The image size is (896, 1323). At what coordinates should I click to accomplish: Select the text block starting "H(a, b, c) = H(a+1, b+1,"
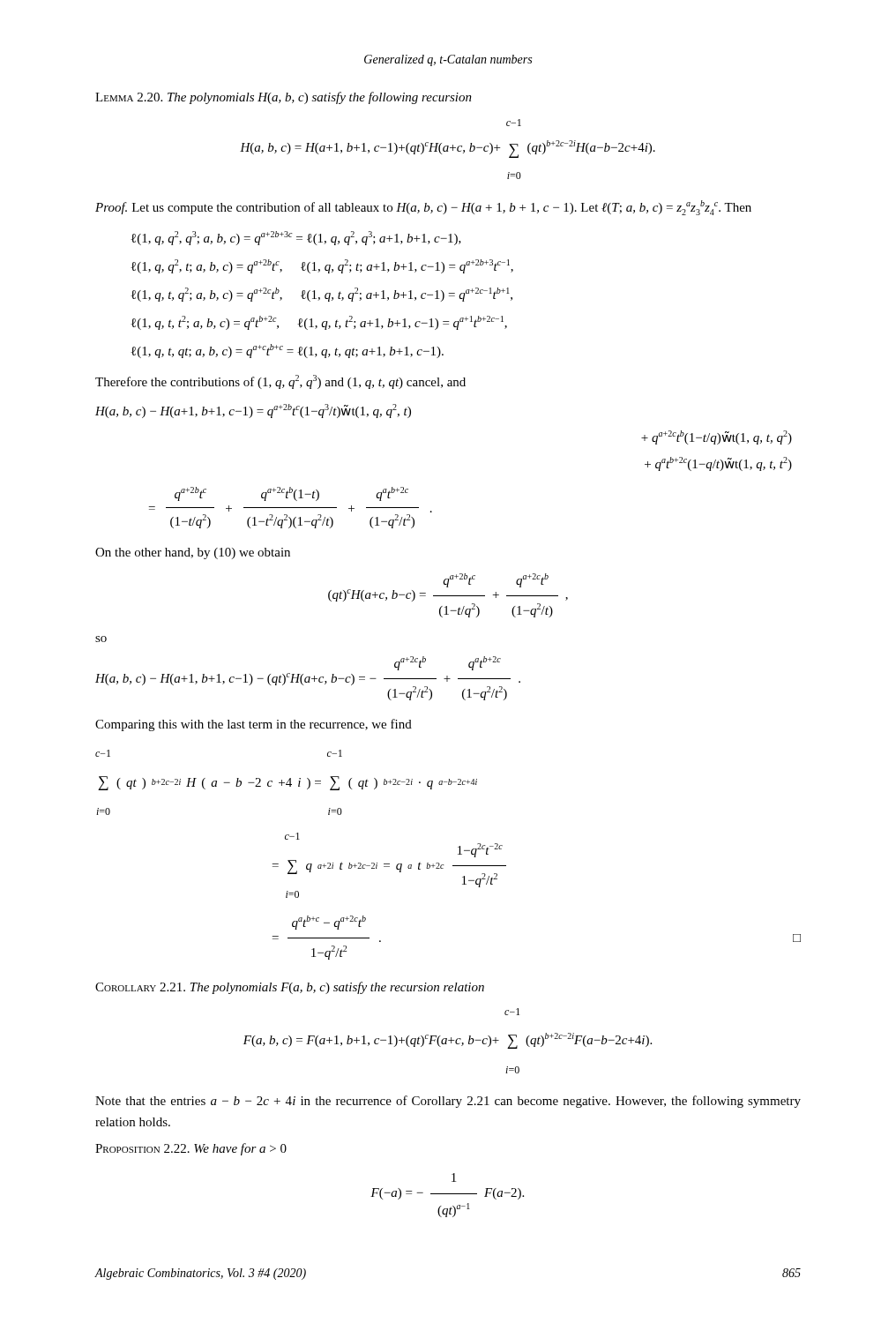[448, 149]
